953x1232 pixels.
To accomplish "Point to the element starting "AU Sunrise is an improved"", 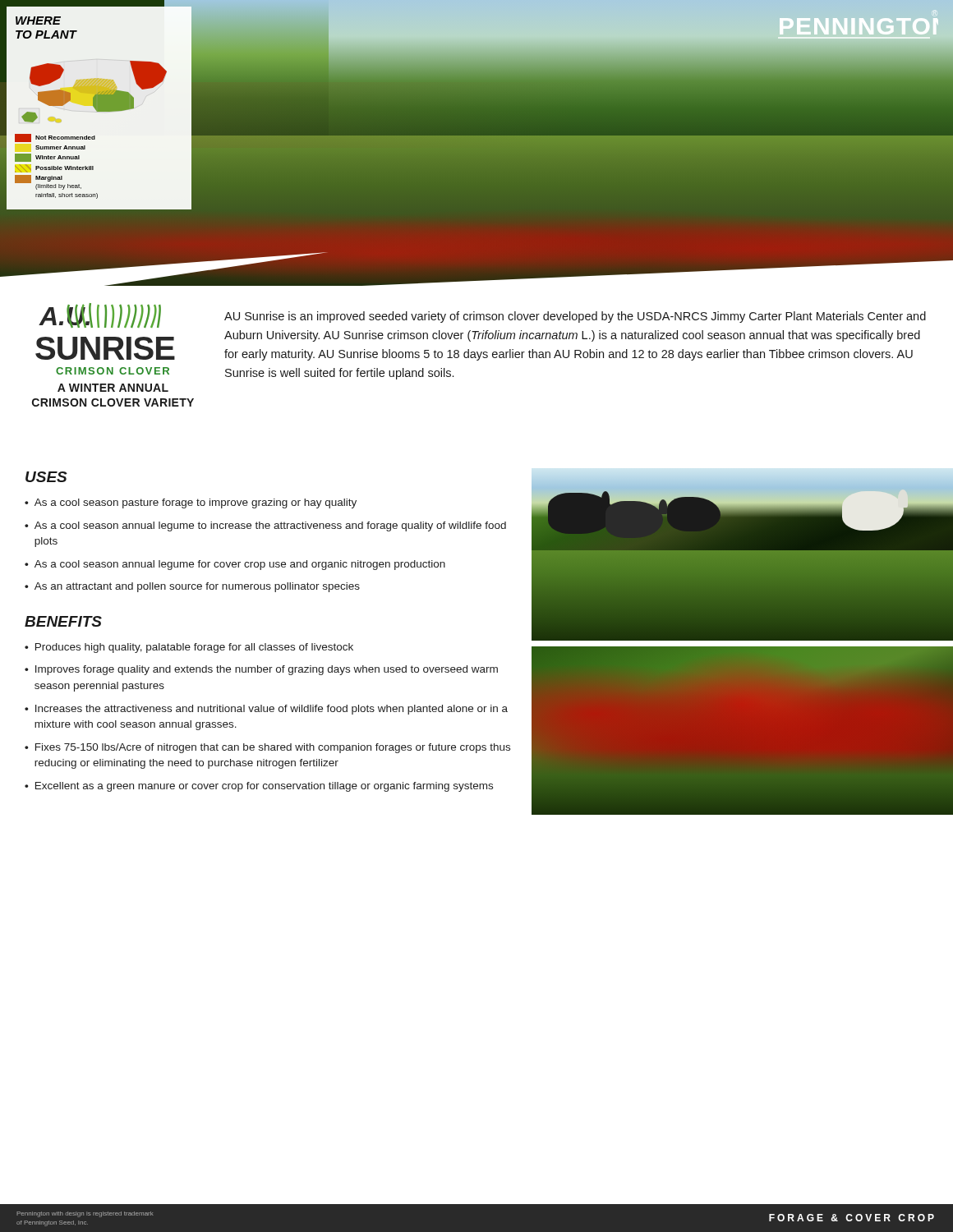I will (575, 344).
